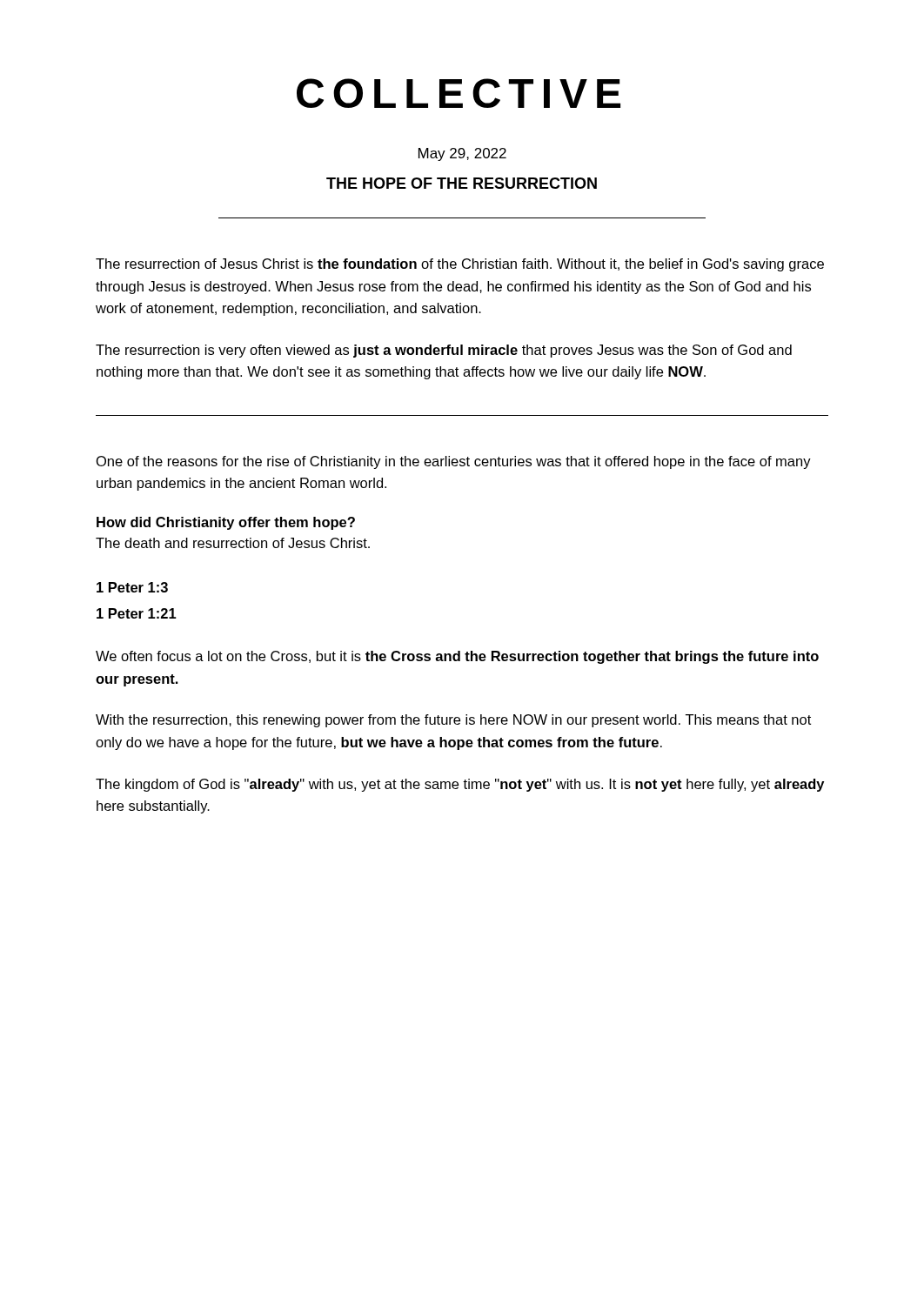This screenshot has height=1305, width=924.
Task: Locate the text with the text "May 29, 2022"
Action: (462, 154)
